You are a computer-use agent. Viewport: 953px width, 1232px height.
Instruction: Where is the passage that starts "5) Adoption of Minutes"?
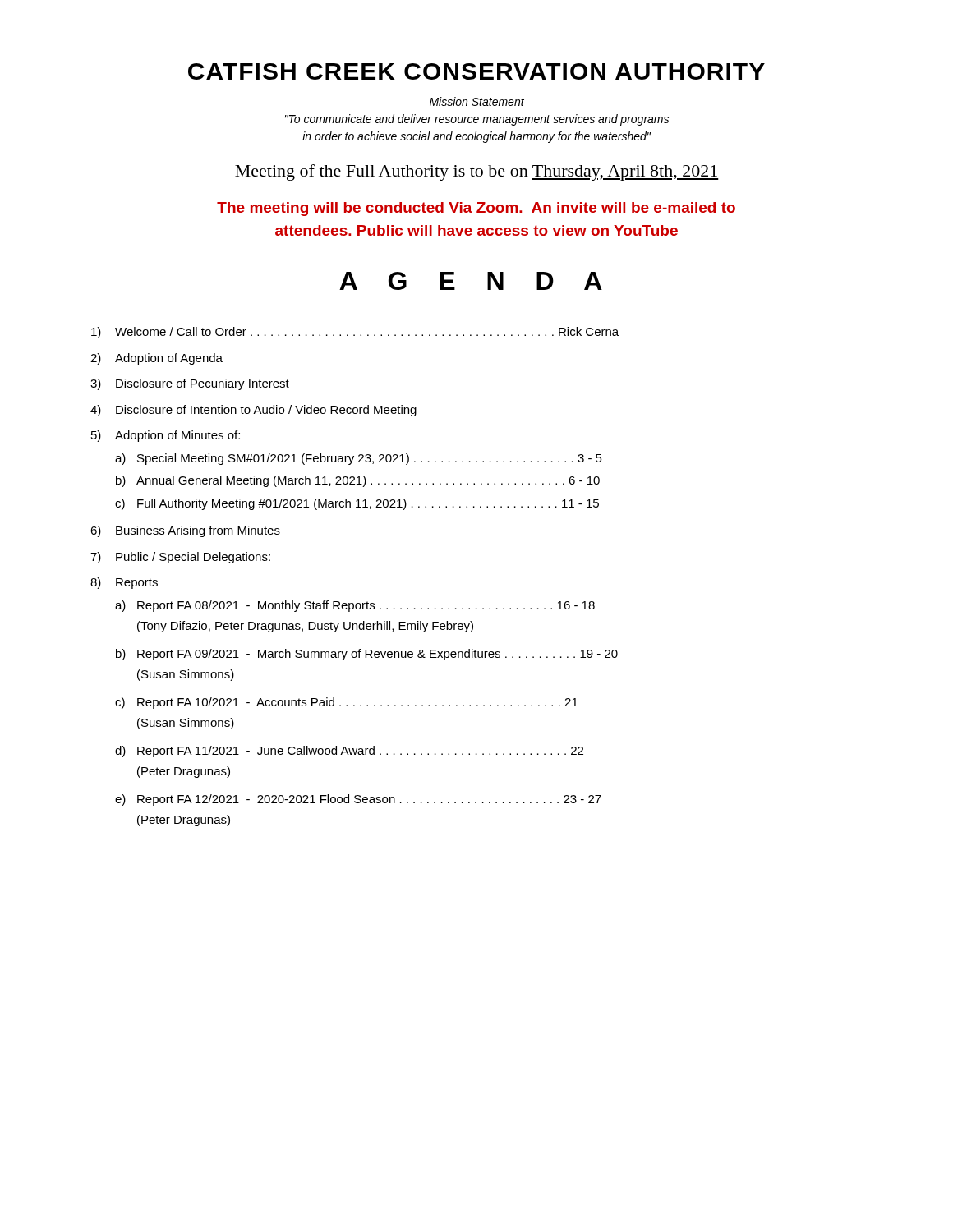pyautogui.click(x=346, y=470)
